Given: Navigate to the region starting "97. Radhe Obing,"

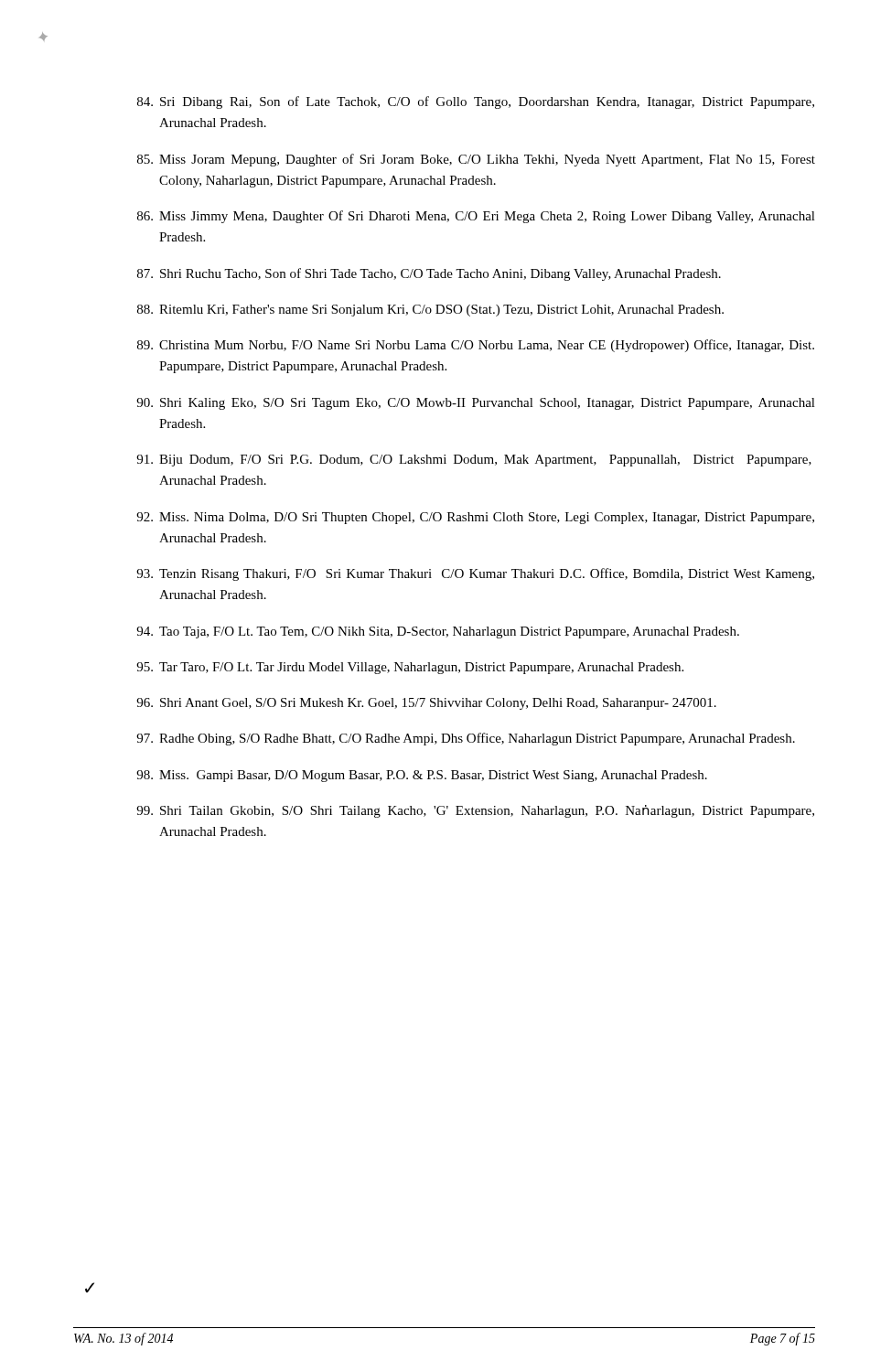Looking at the screenshot, I should (467, 739).
